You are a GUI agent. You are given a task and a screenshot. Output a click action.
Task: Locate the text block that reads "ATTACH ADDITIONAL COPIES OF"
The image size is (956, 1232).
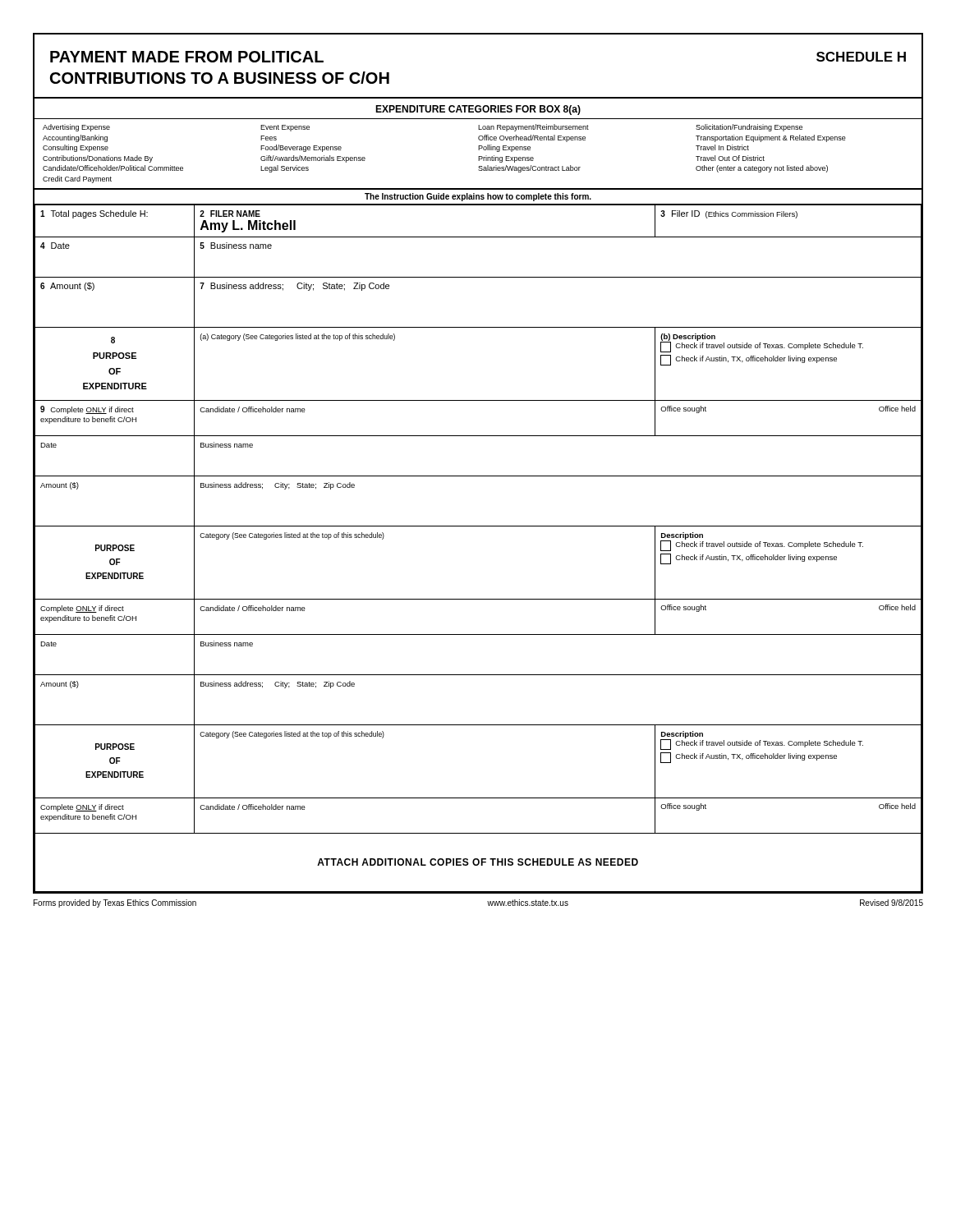(x=478, y=862)
